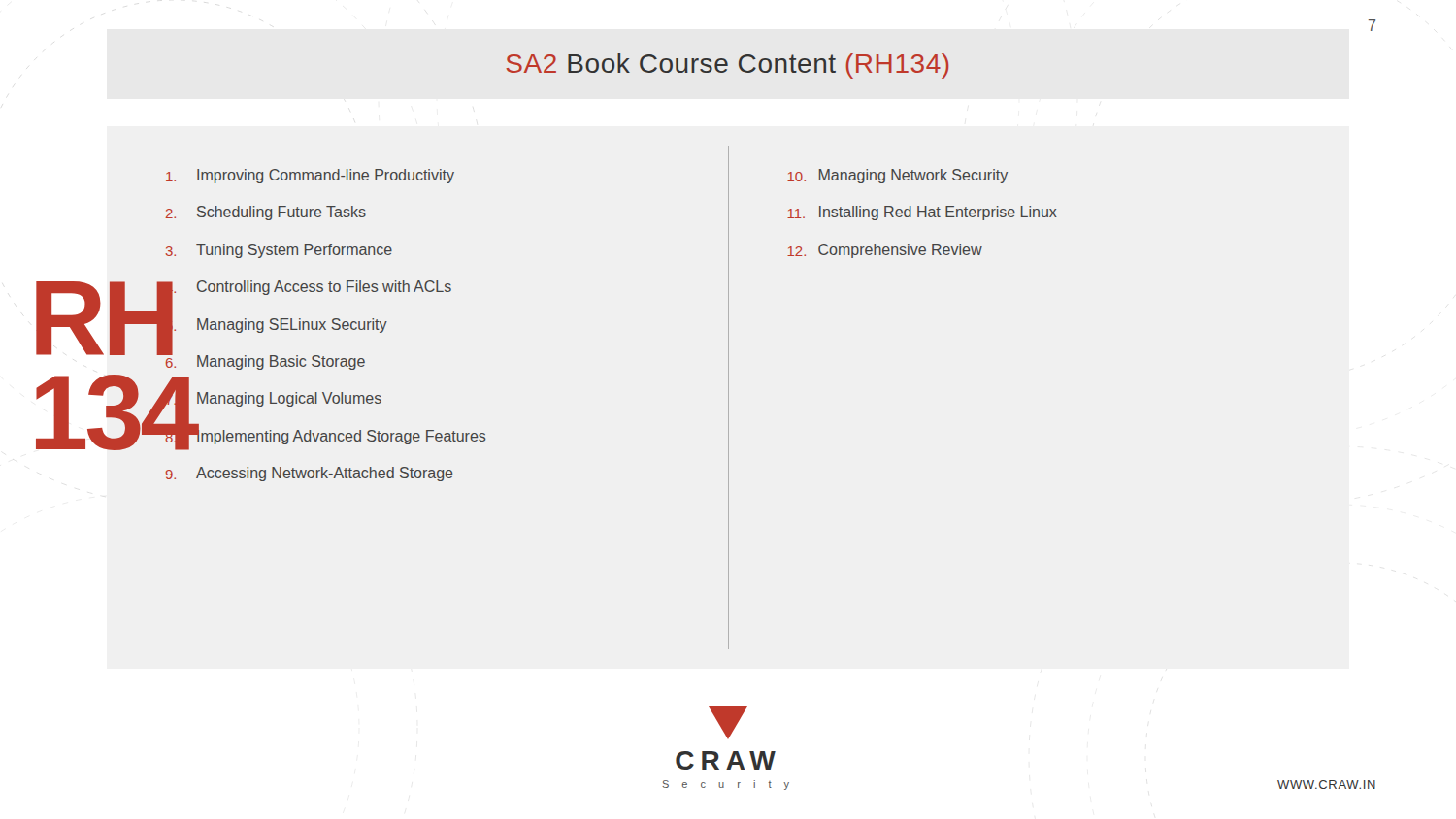Screen dimensions: 819x1456
Task: Locate the text block starting "3. Tuning System Performance"
Action: 279,250
